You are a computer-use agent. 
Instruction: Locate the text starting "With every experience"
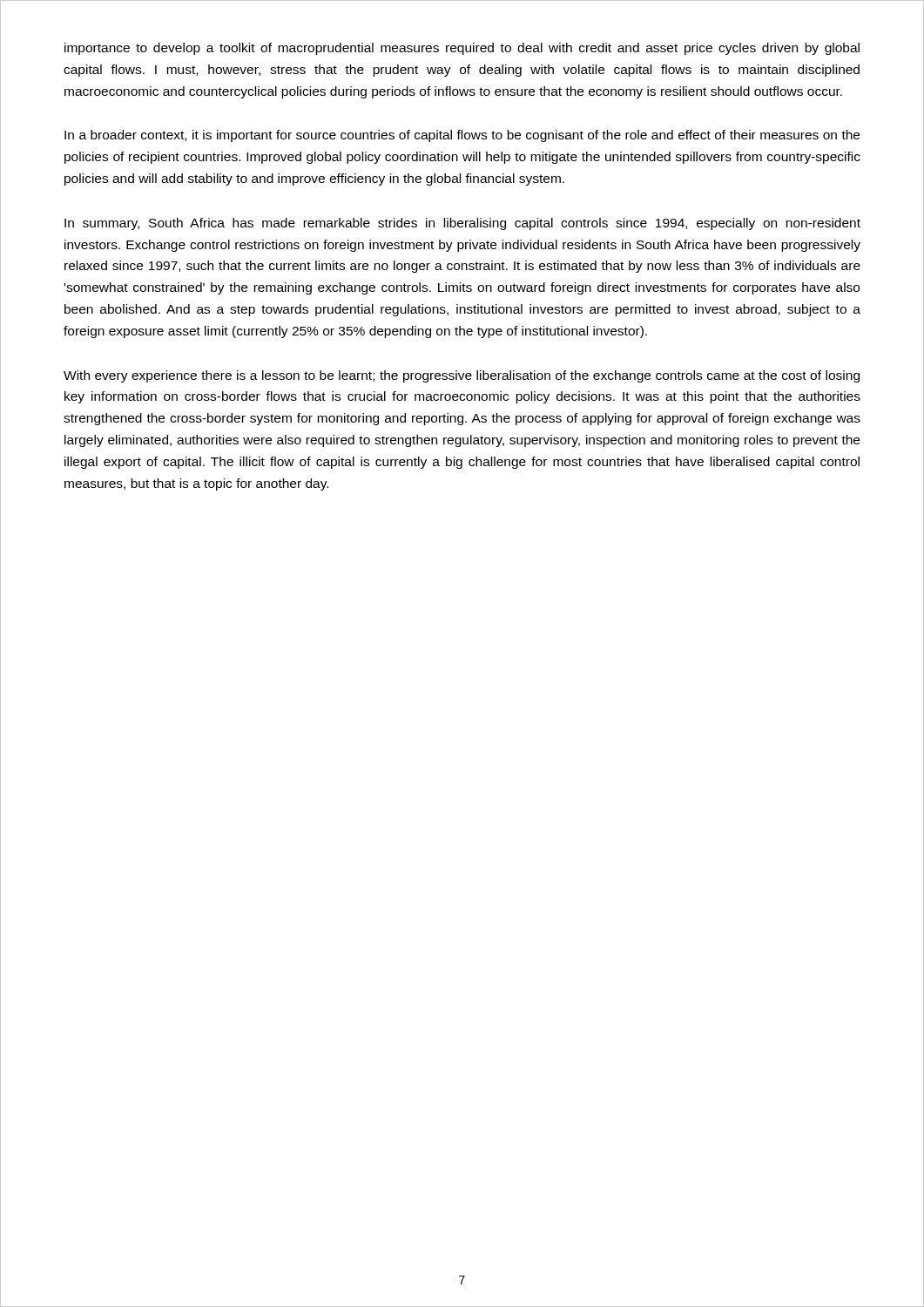coord(462,429)
